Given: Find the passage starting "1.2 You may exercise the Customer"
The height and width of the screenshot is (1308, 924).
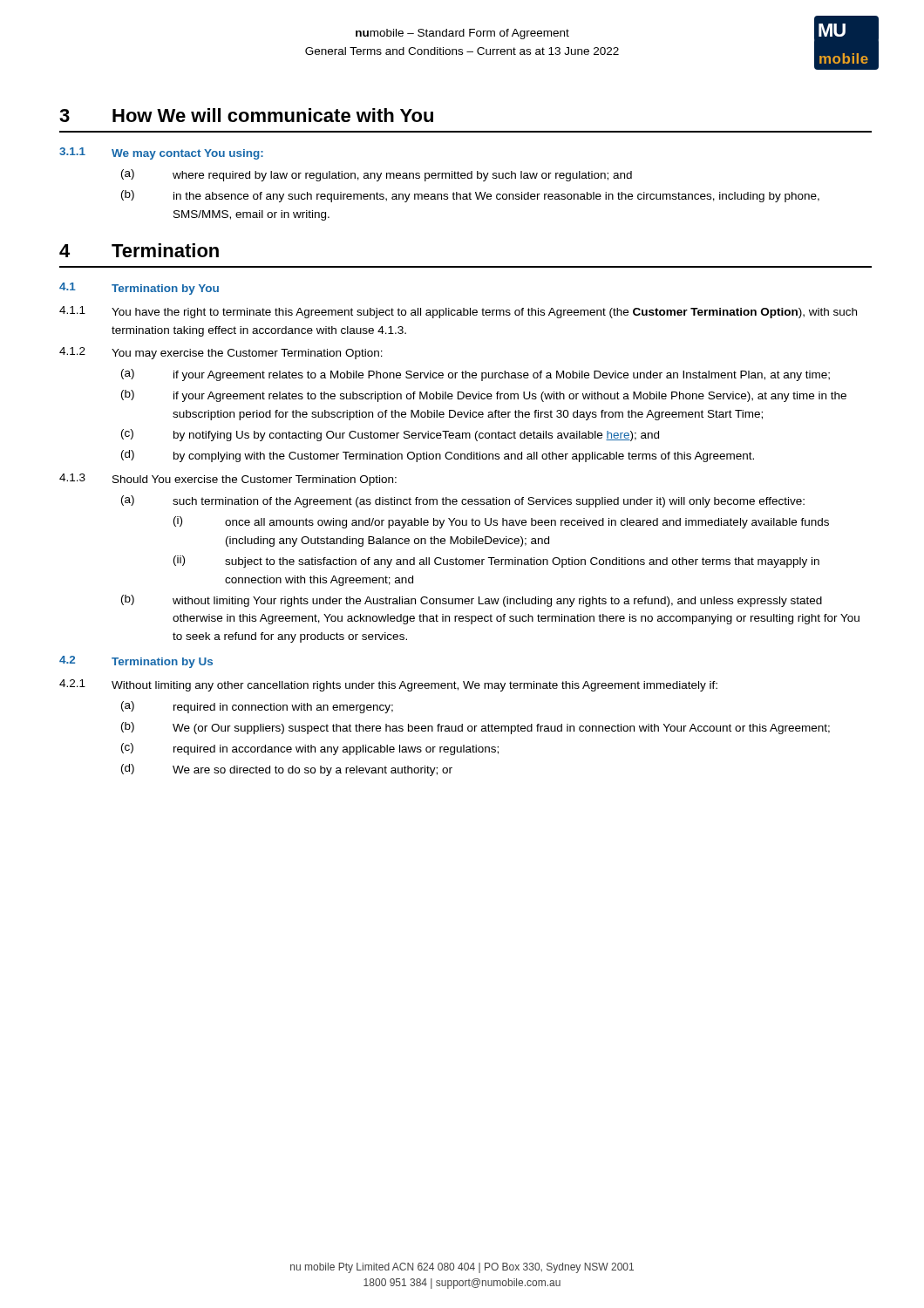Looking at the screenshot, I should [x=221, y=353].
